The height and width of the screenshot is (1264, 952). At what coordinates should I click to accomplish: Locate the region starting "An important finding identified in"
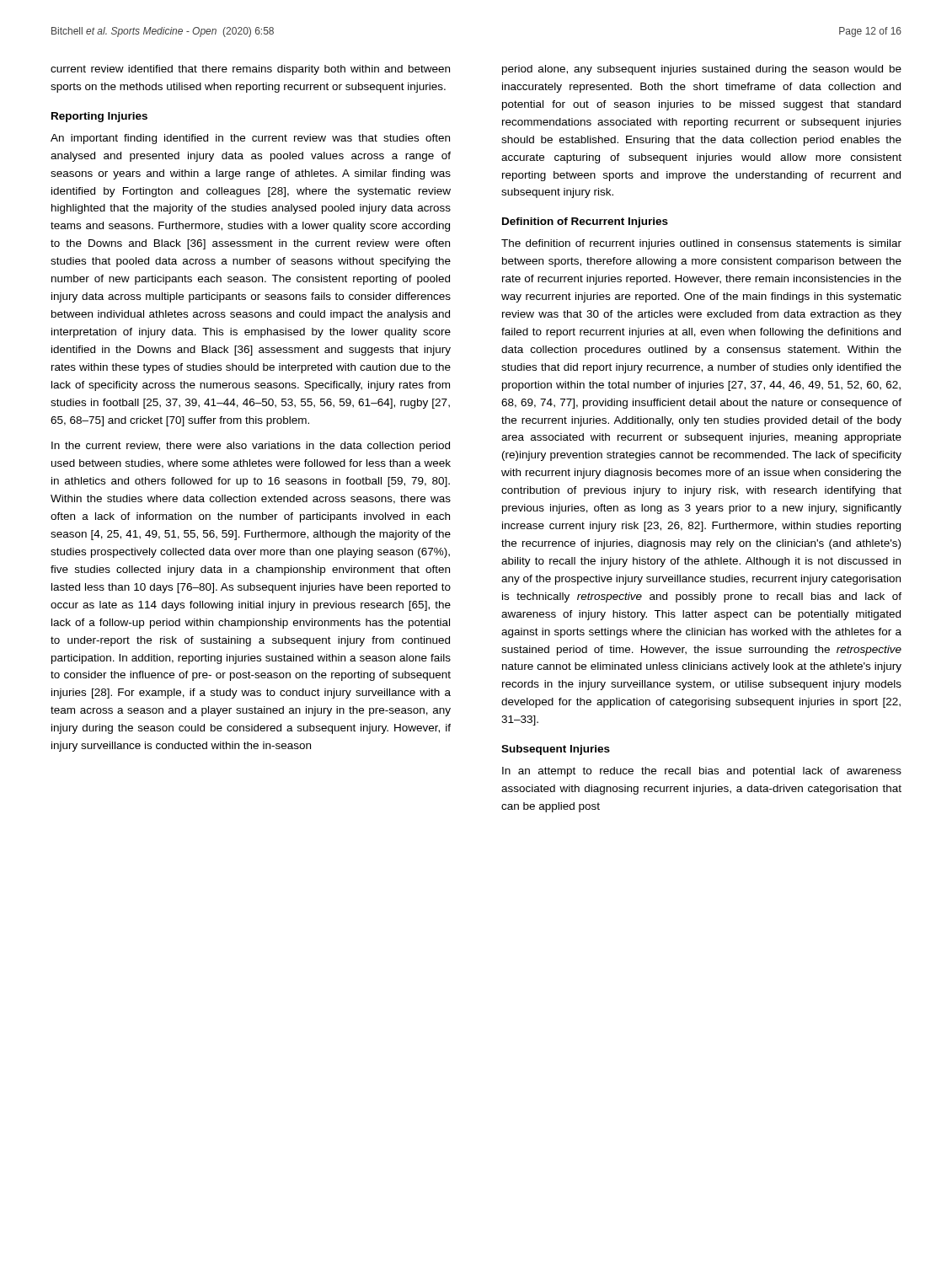[251, 442]
